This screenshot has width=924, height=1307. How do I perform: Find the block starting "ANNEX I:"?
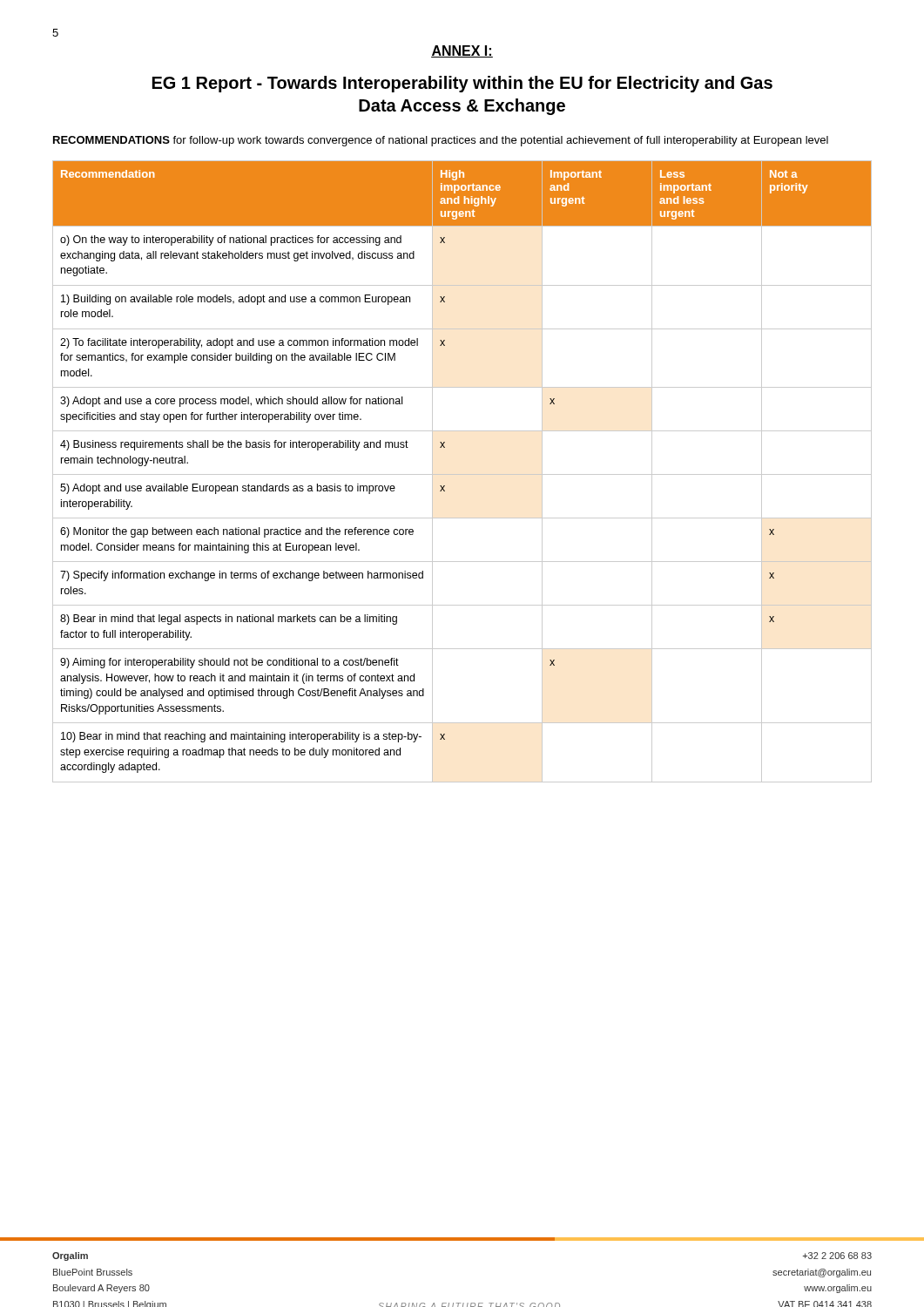click(462, 51)
